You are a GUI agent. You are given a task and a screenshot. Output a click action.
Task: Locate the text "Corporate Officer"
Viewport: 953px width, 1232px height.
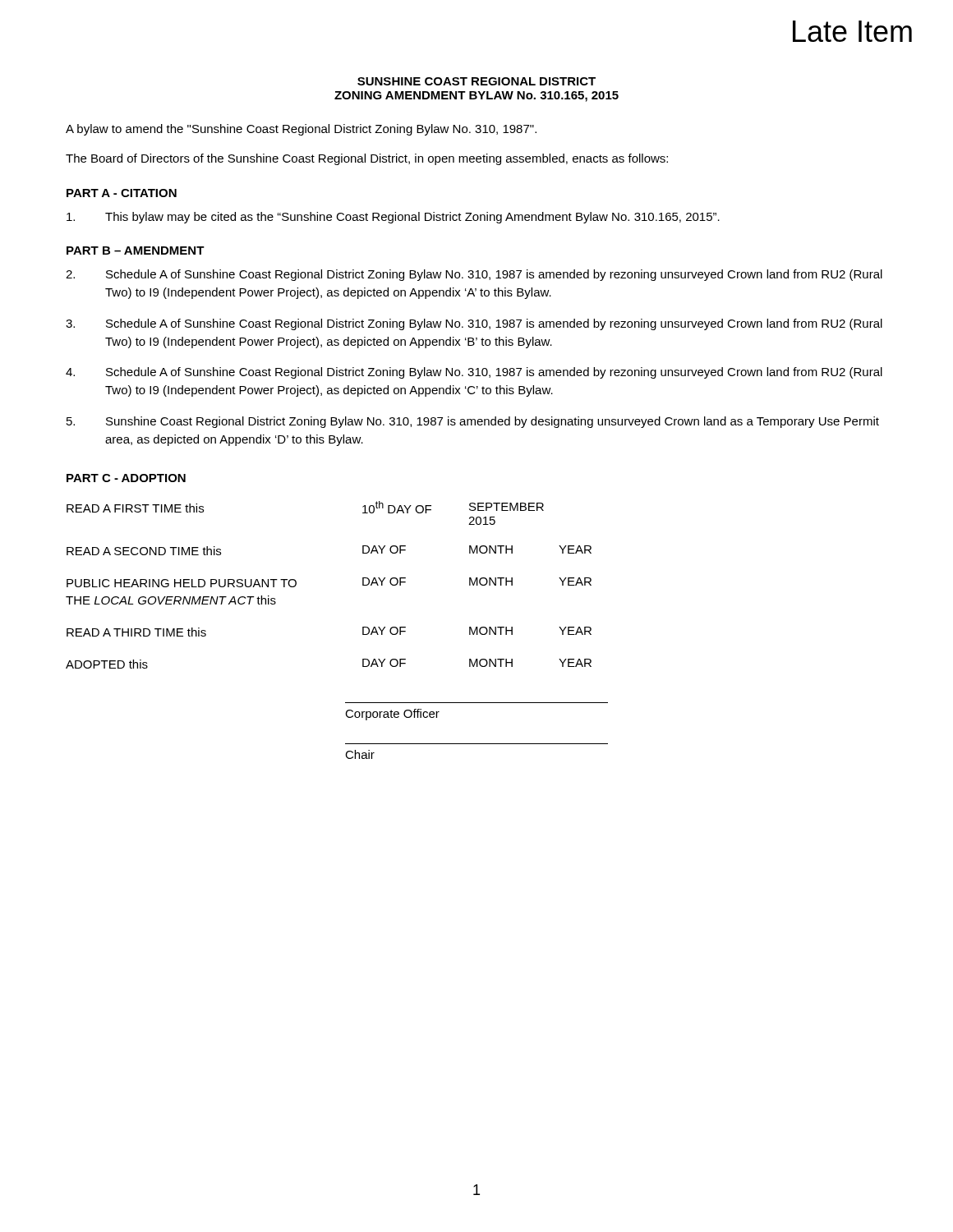click(392, 715)
